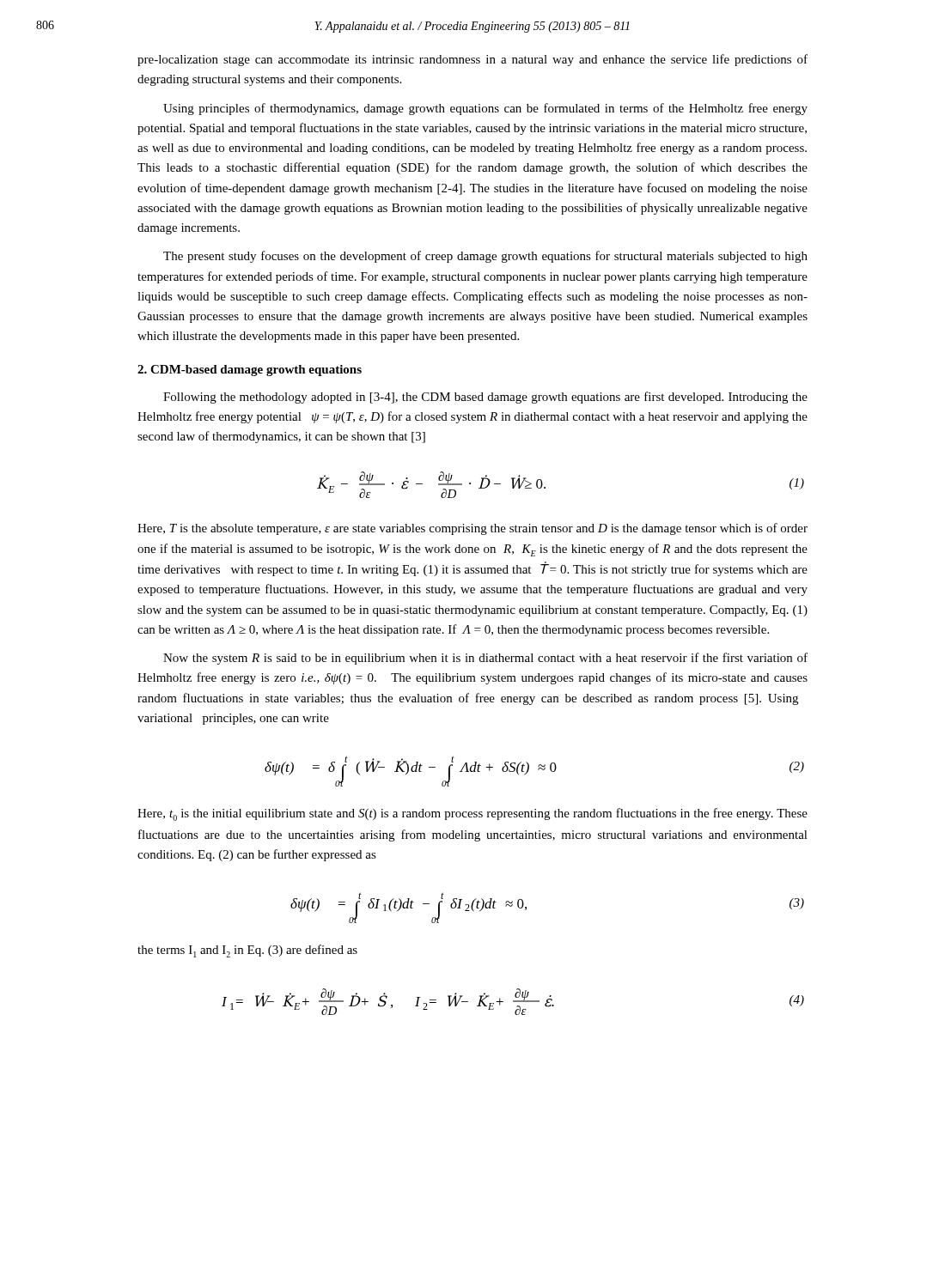Click on the formula containing "K̇ E − ∂ψ"

click(472, 483)
